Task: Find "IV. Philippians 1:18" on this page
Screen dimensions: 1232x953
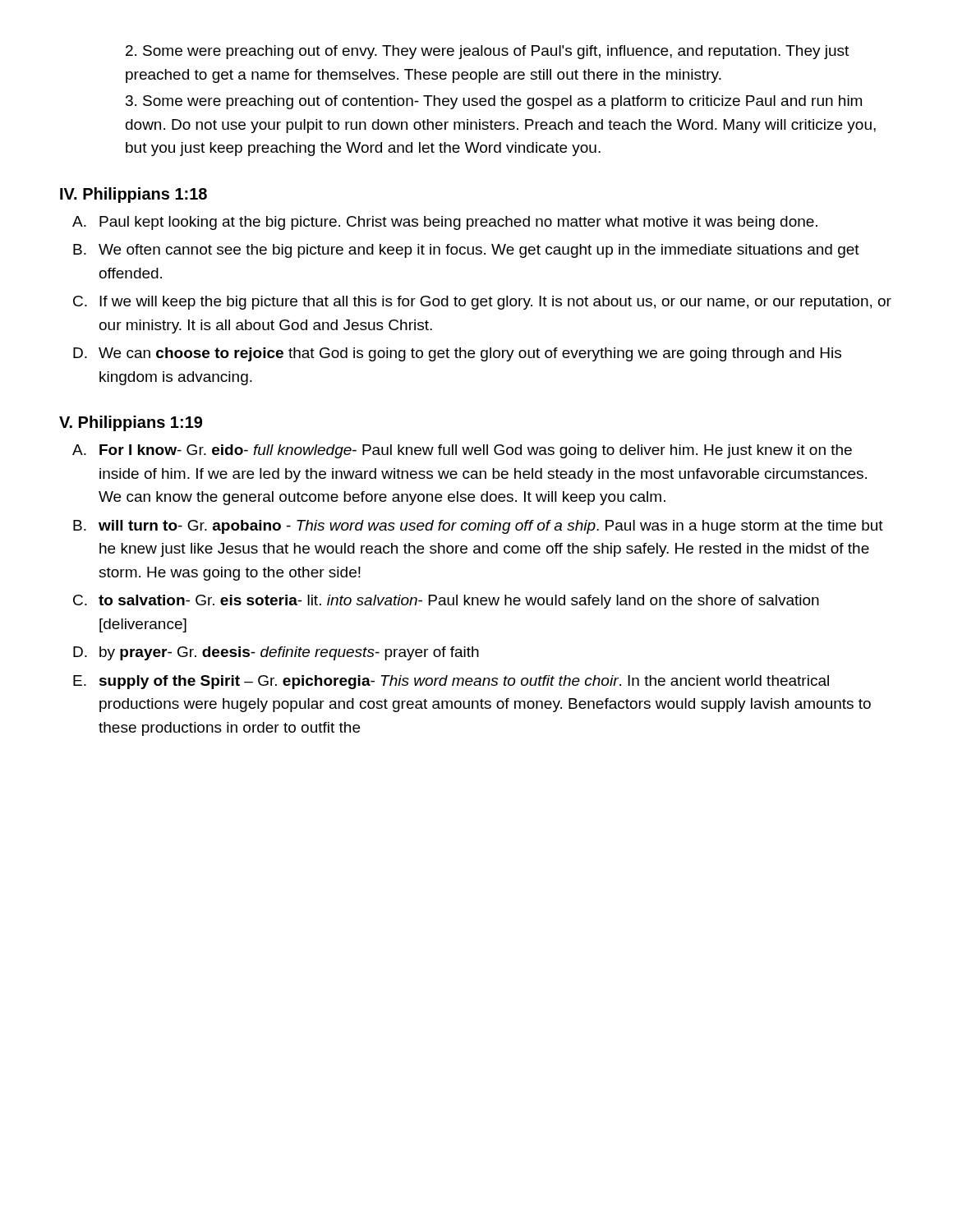Action: click(133, 193)
